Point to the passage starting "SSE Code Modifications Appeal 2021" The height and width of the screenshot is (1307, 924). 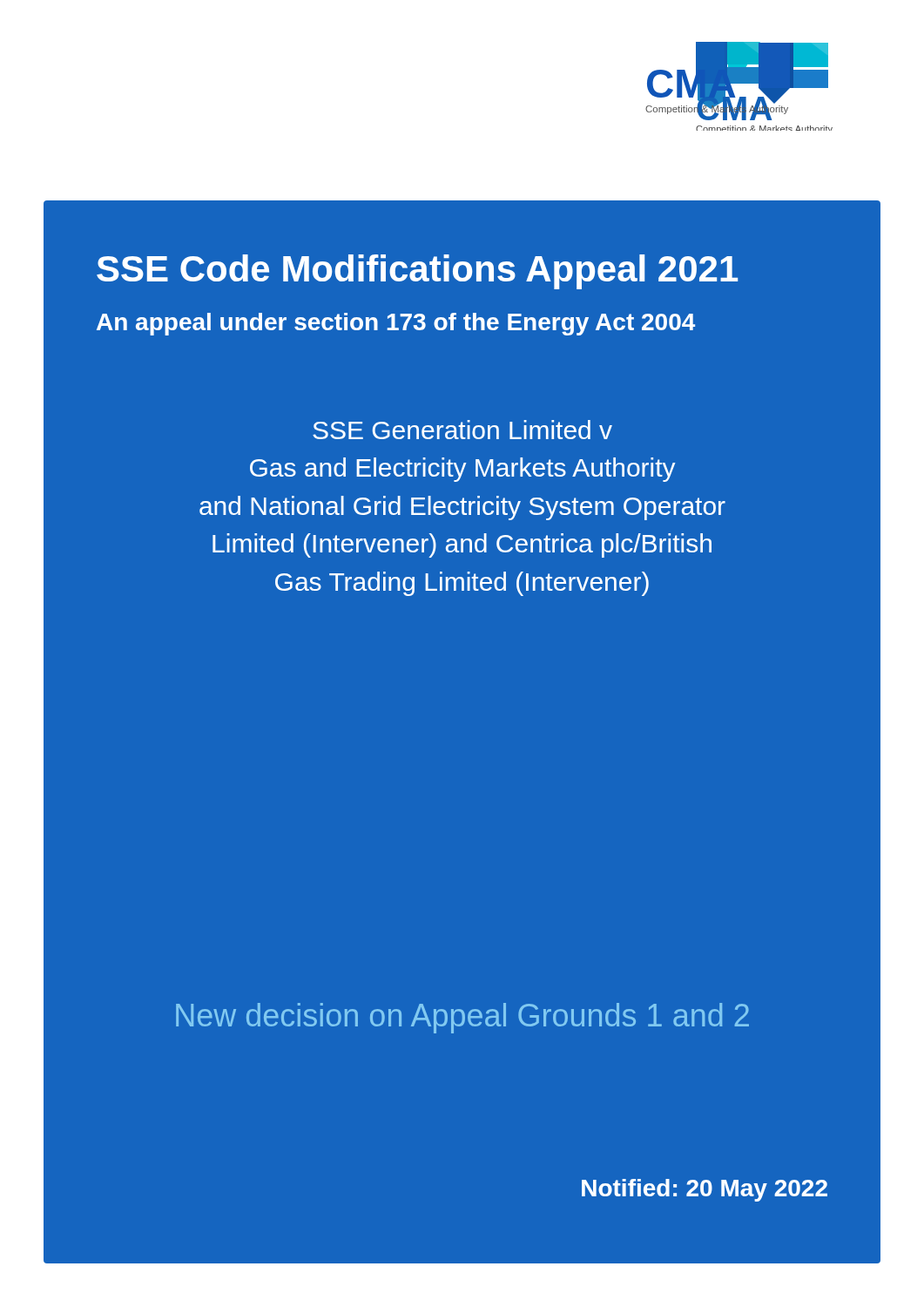tap(462, 293)
